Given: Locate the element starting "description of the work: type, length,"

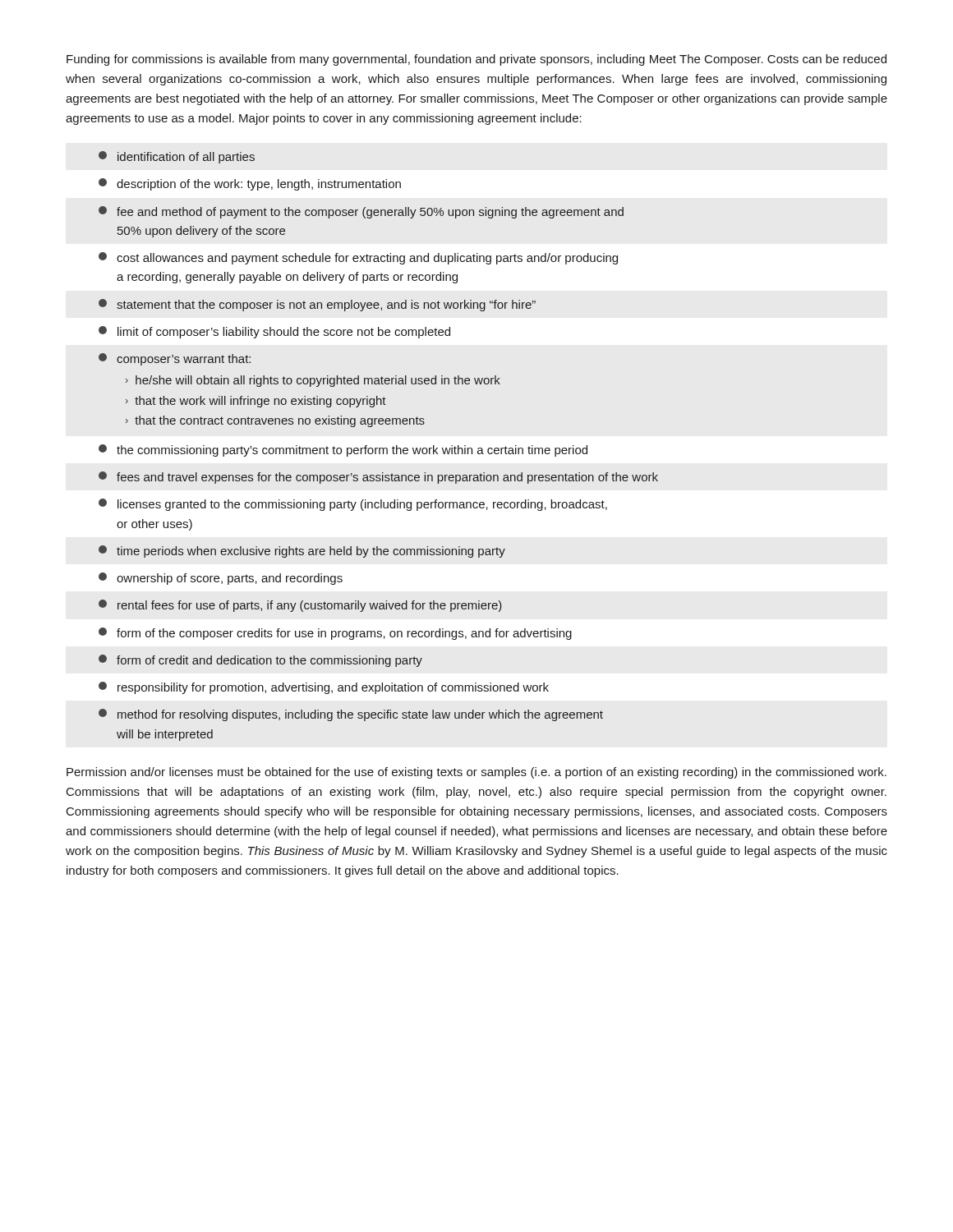Looking at the screenshot, I should tap(250, 184).
